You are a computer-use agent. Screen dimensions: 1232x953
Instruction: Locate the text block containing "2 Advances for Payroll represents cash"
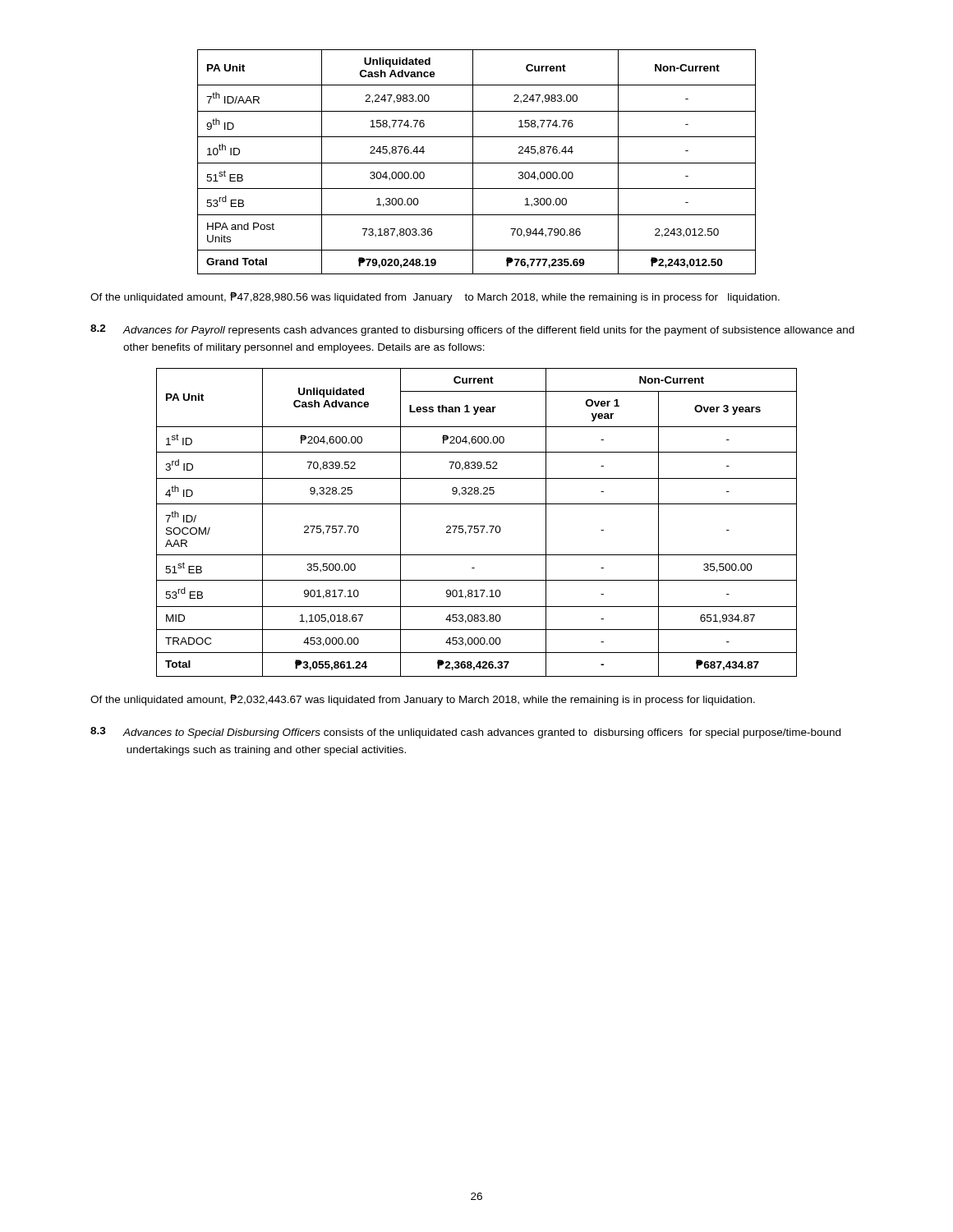[476, 339]
